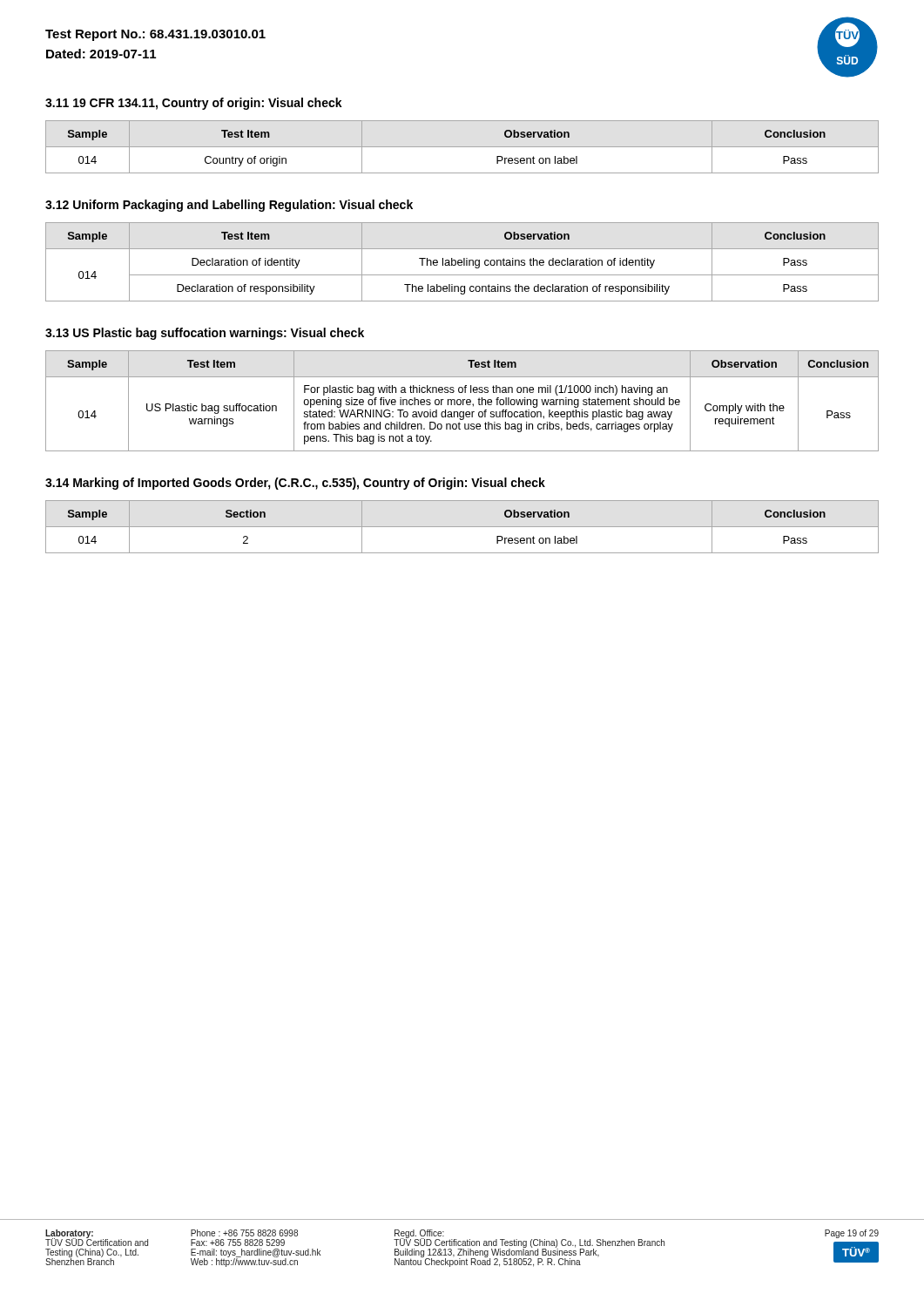Find the section header on this page that starts "3.11 19 CFR 134.11, Country"
This screenshot has height=1307, width=924.
pyautogui.click(x=194, y=103)
